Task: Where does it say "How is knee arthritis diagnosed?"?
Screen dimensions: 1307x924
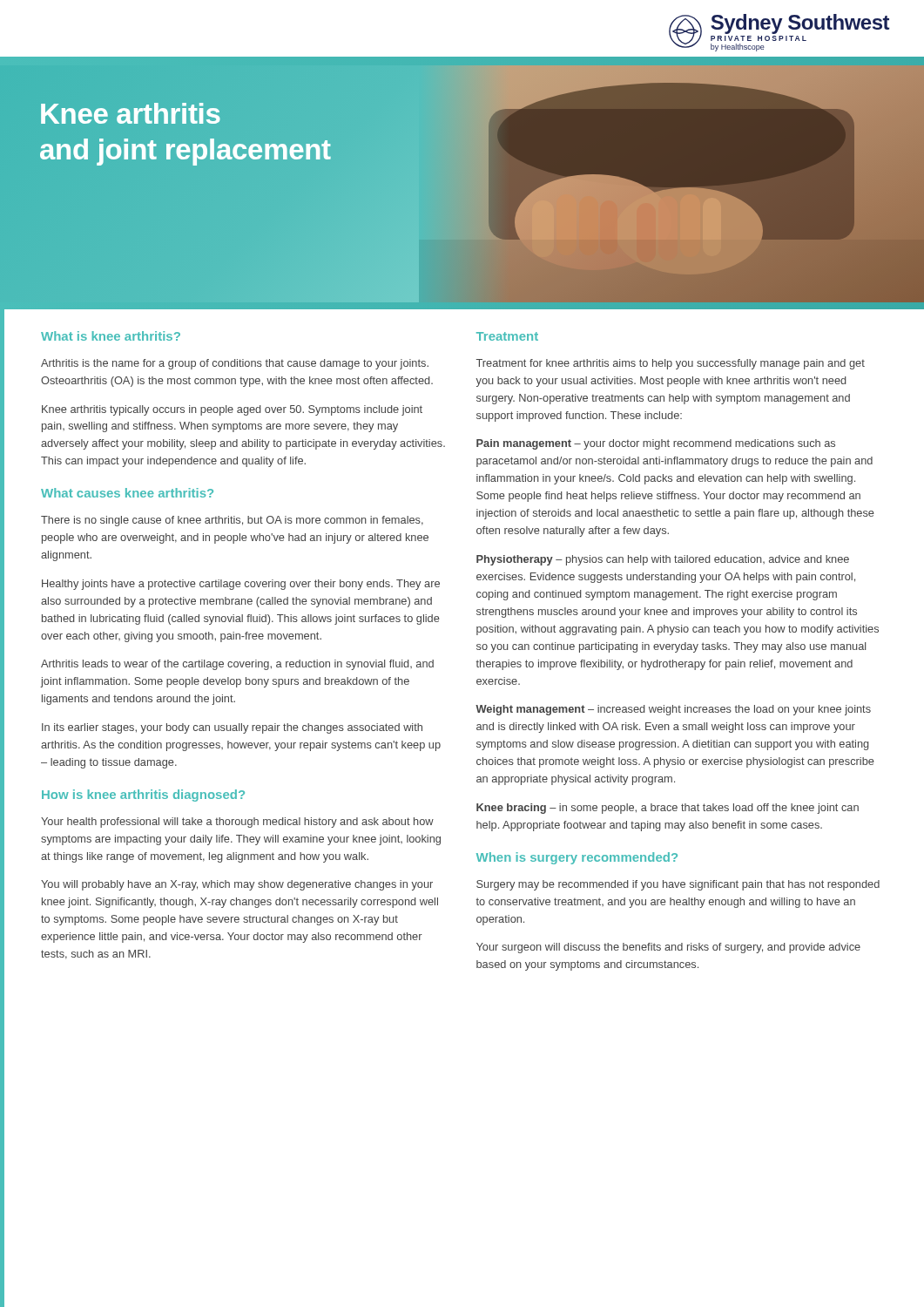Action: point(143,794)
